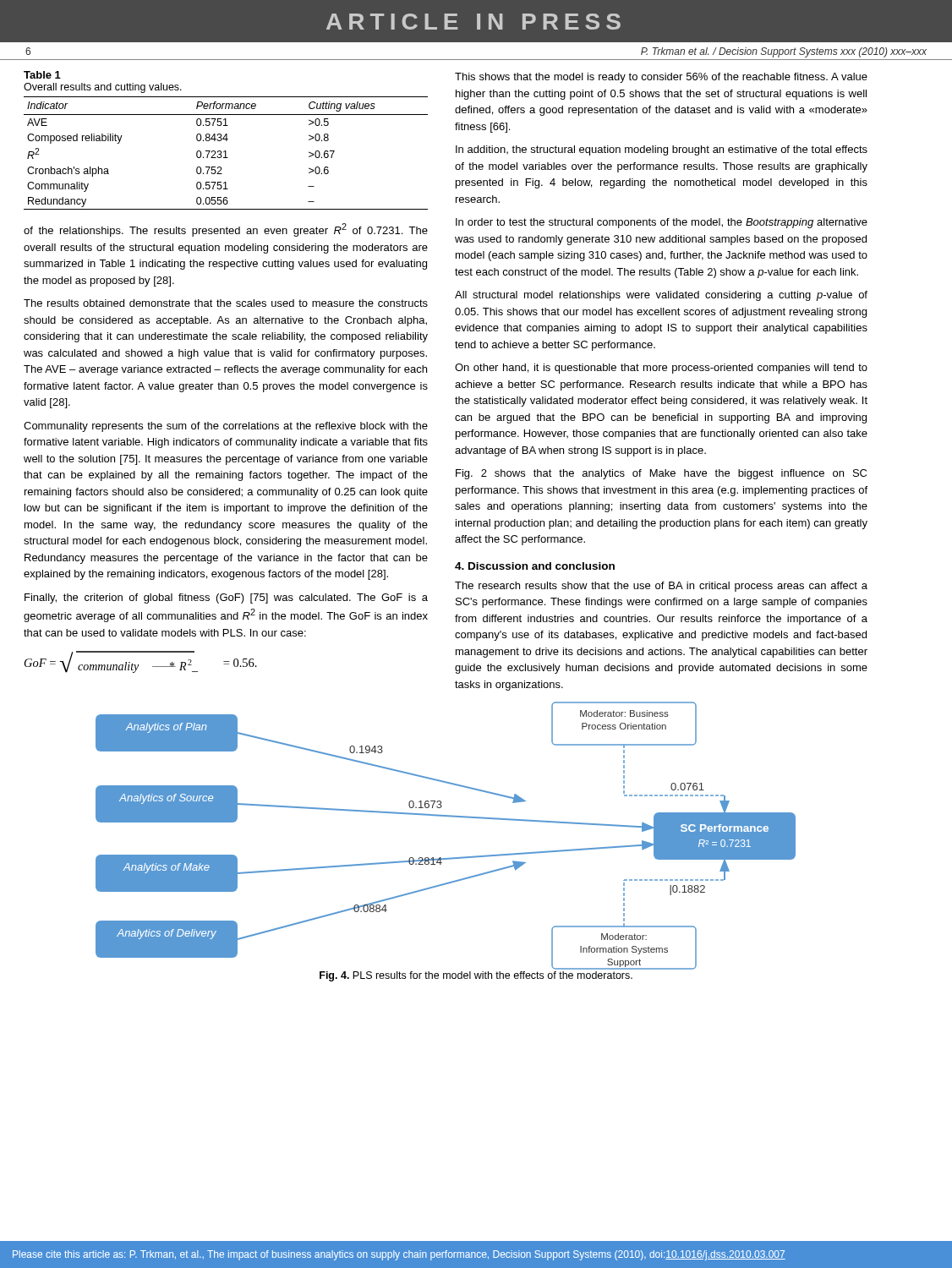The height and width of the screenshot is (1268, 952).
Task: Select the text block with the text "On other hand,"
Action: coord(661,409)
